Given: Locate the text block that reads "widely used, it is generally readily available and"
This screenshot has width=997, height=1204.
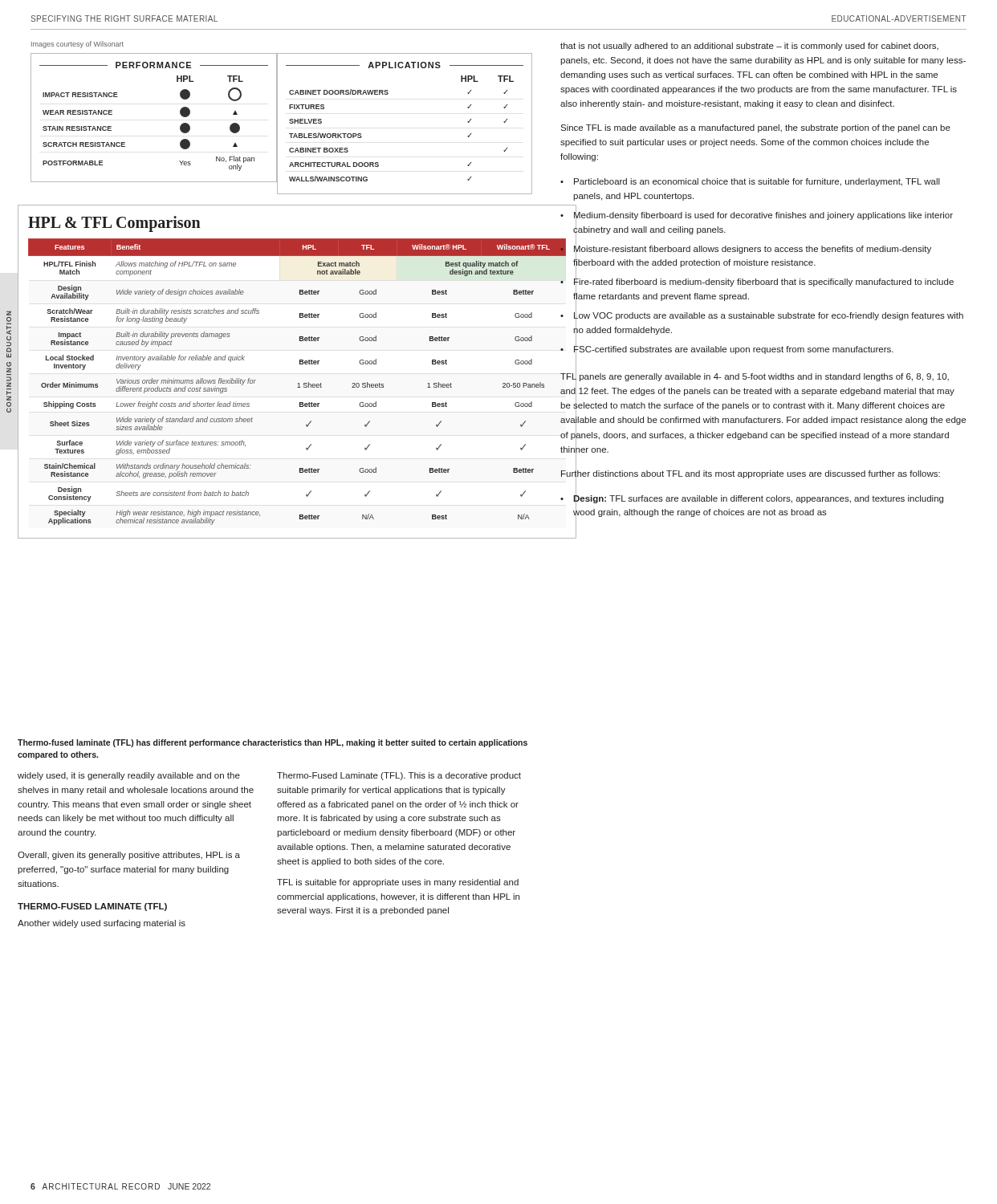Looking at the screenshot, I should coord(140,850).
